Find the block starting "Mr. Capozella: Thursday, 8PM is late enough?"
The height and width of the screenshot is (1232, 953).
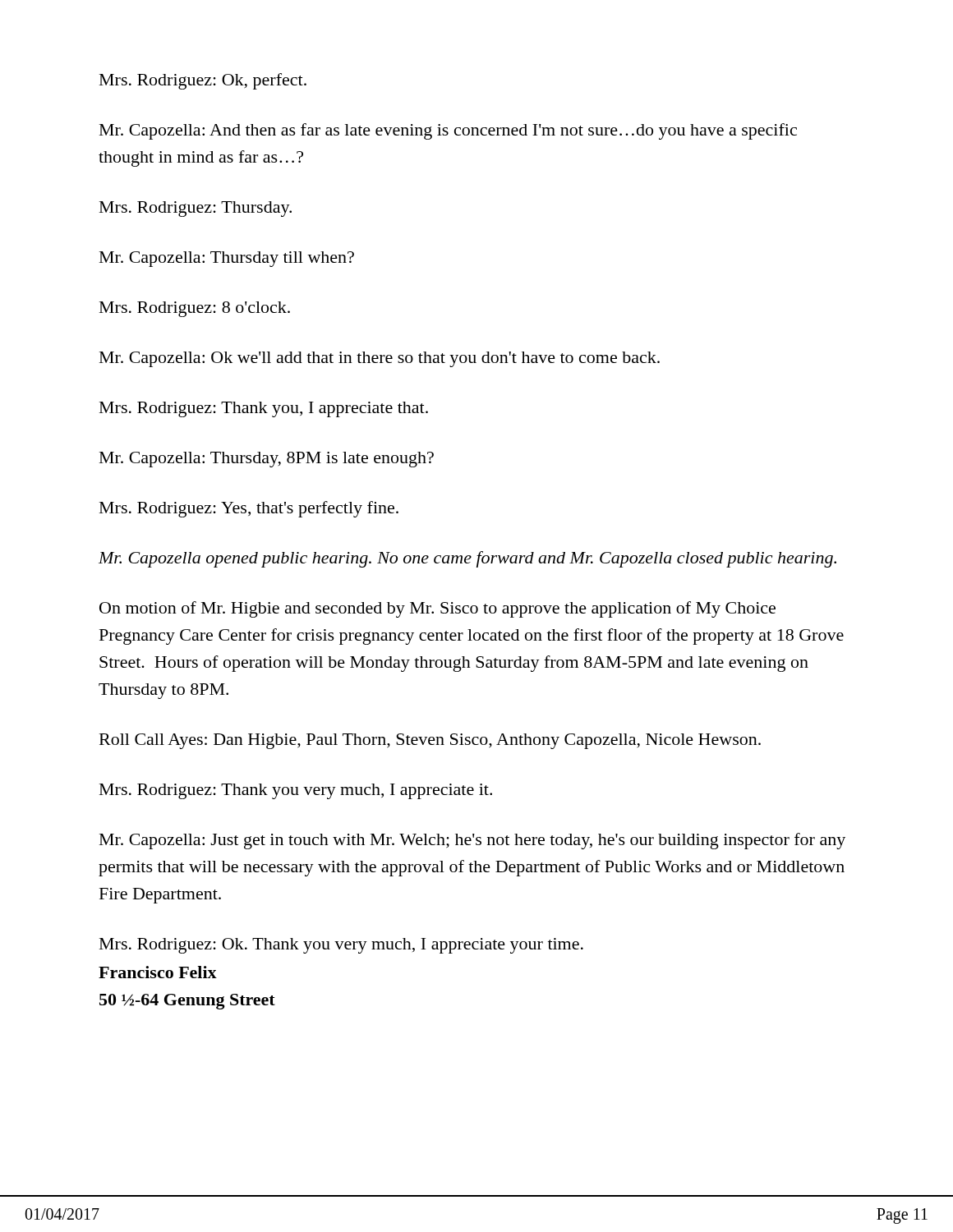pyautogui.click(x=266, y=457)
